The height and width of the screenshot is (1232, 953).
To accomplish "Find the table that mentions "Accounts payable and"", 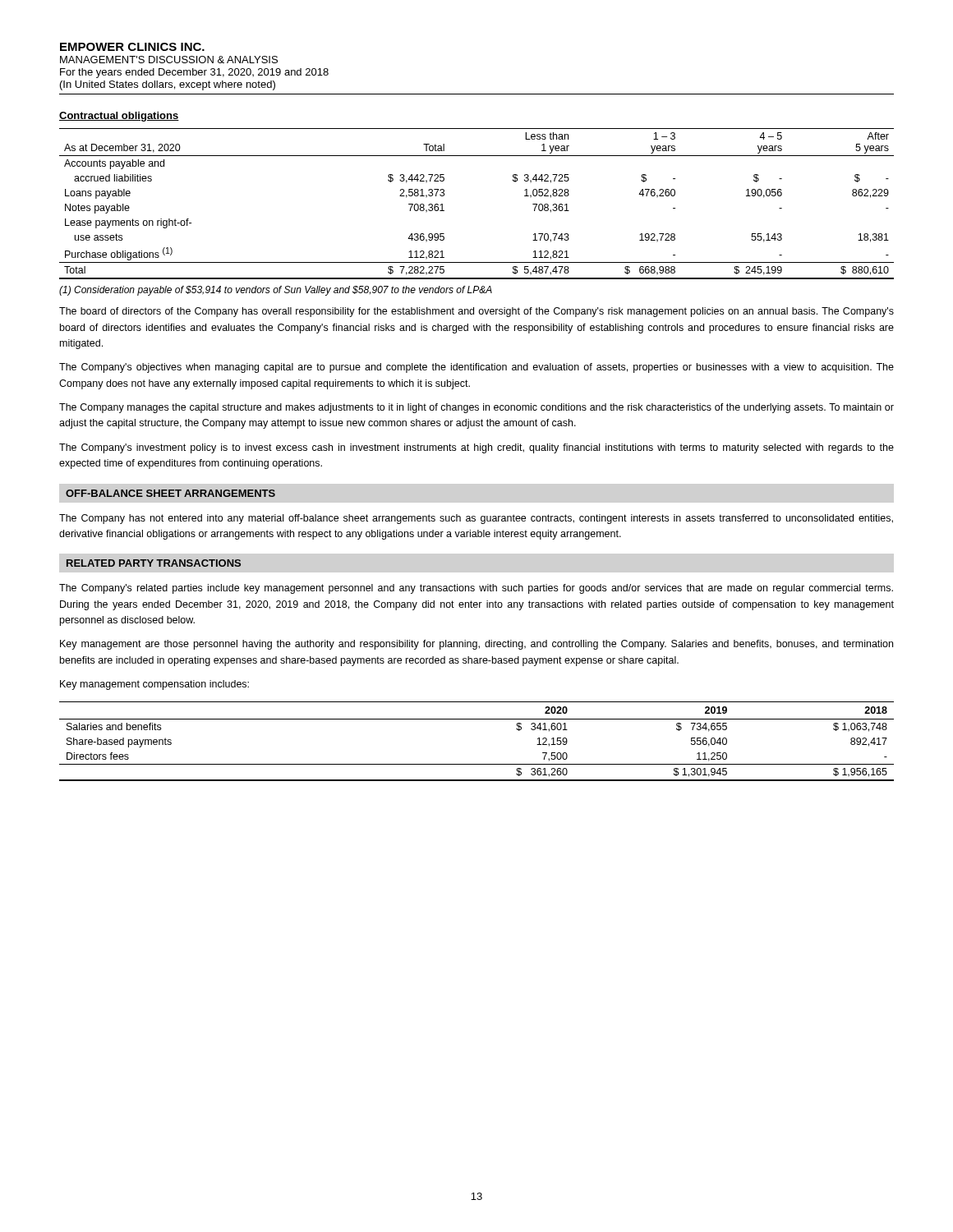I will tap(476, 204).
